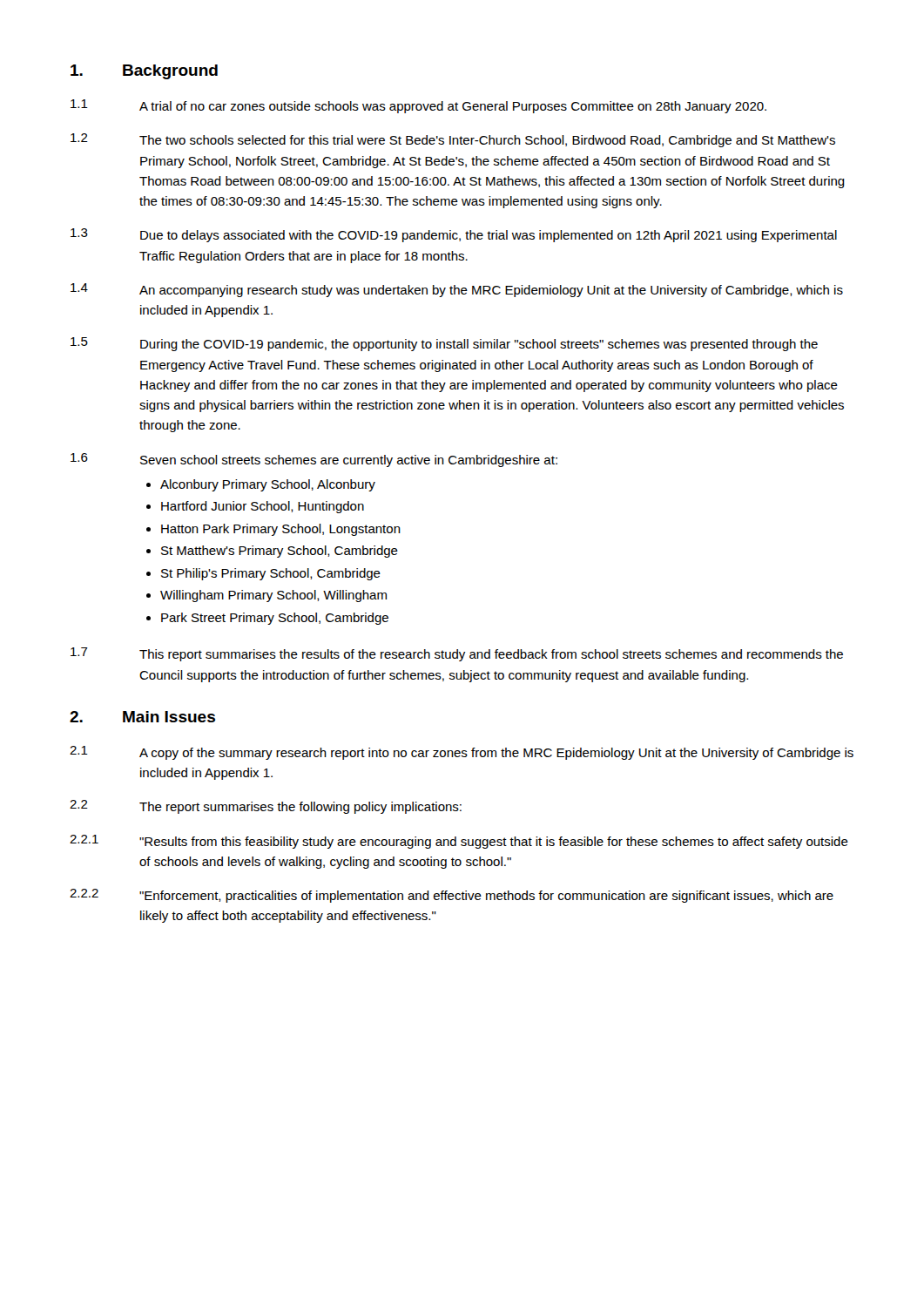
Task: Select the list item with the text "Park Street Primary School,"
Action: tap(275, 617)
